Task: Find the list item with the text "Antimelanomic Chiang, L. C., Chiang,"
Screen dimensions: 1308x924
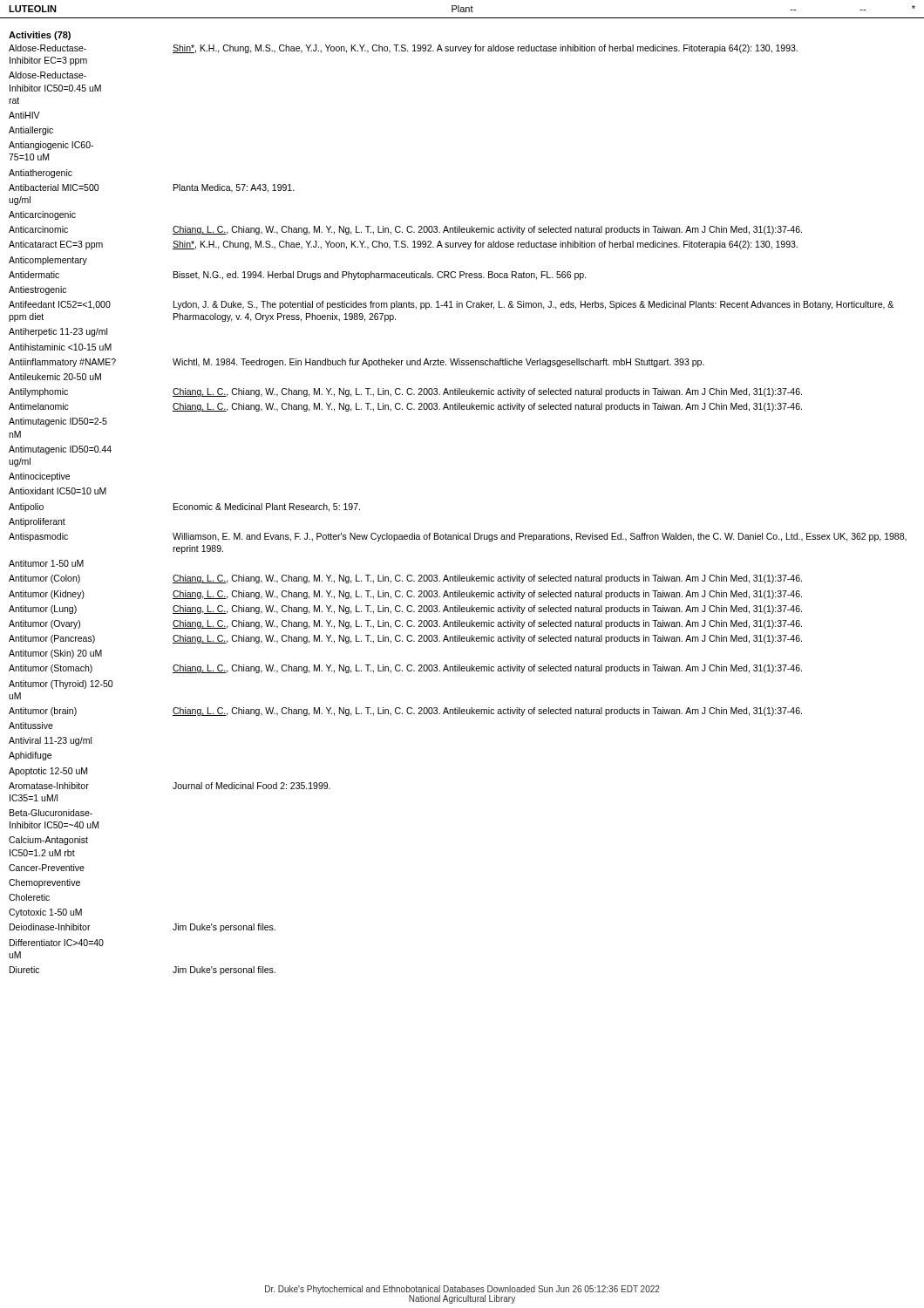Action: [x=462, y=407]
